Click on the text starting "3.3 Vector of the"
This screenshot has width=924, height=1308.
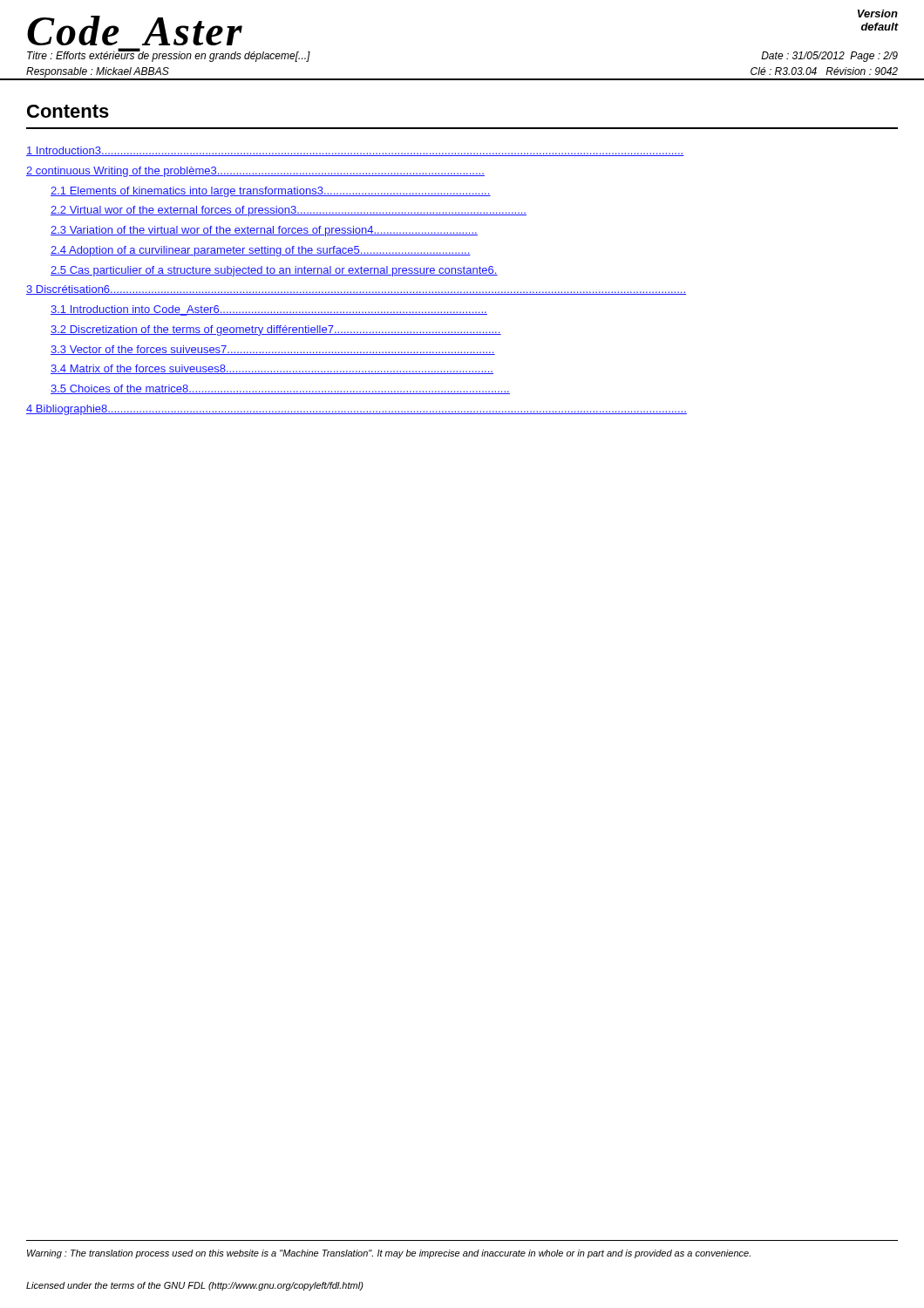pyautogui.click(x=273, y=349)
